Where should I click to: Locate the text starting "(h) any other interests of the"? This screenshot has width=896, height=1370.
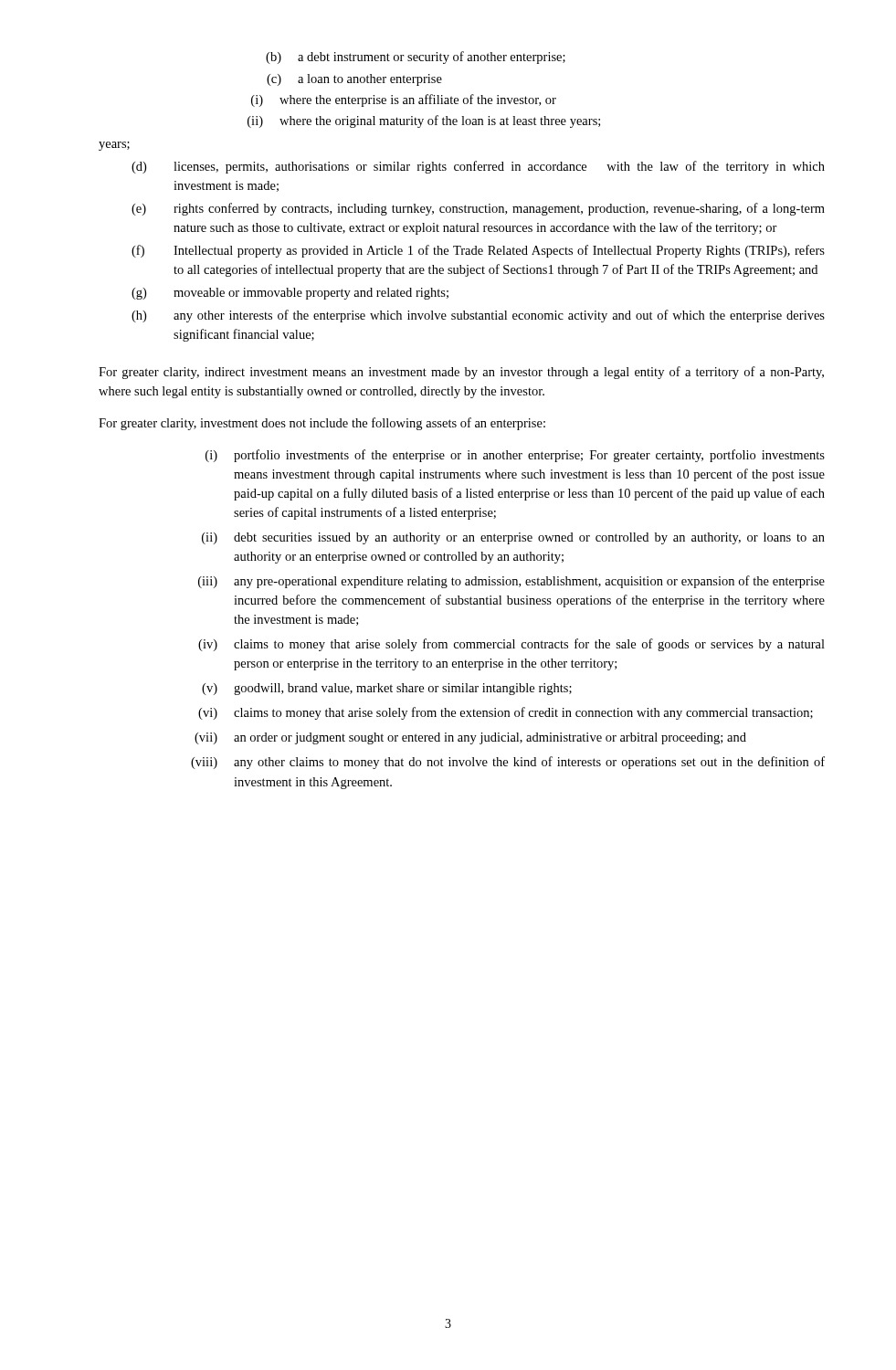478,325
